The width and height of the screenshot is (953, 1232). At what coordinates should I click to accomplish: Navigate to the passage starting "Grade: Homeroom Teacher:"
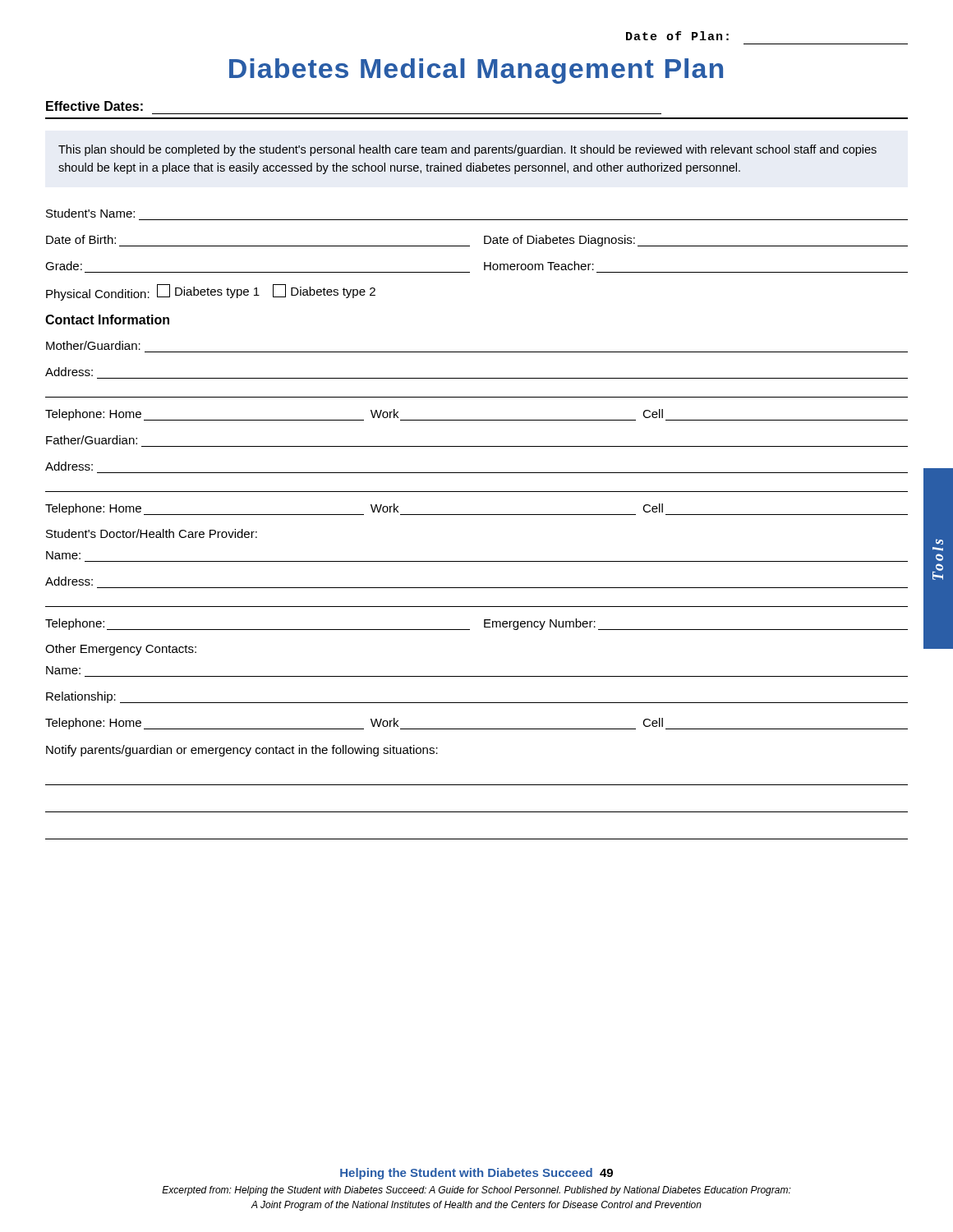coord(476,265)
